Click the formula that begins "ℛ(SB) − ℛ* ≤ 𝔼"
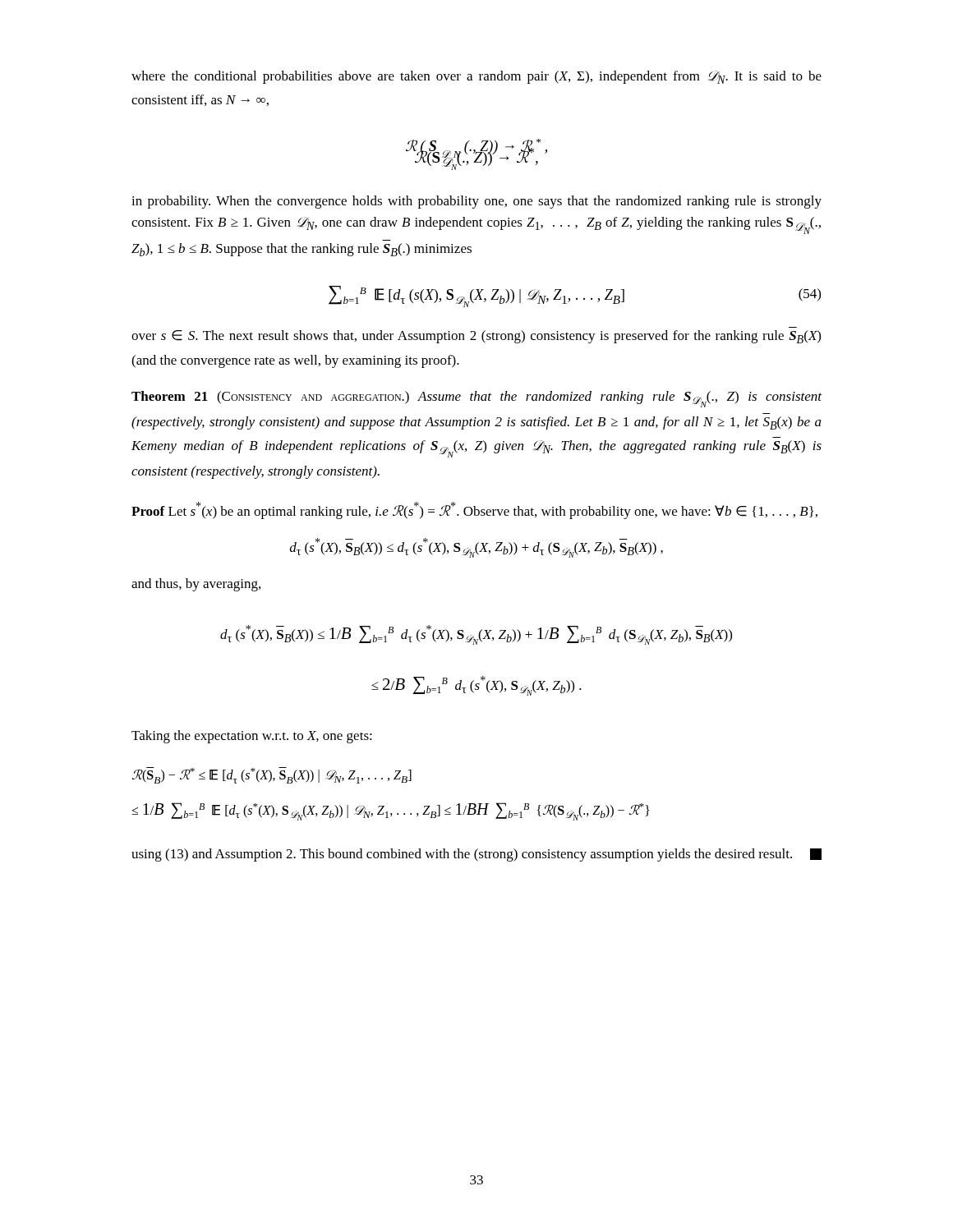This screenshot has width=953, height=1232. pos(476,793)
